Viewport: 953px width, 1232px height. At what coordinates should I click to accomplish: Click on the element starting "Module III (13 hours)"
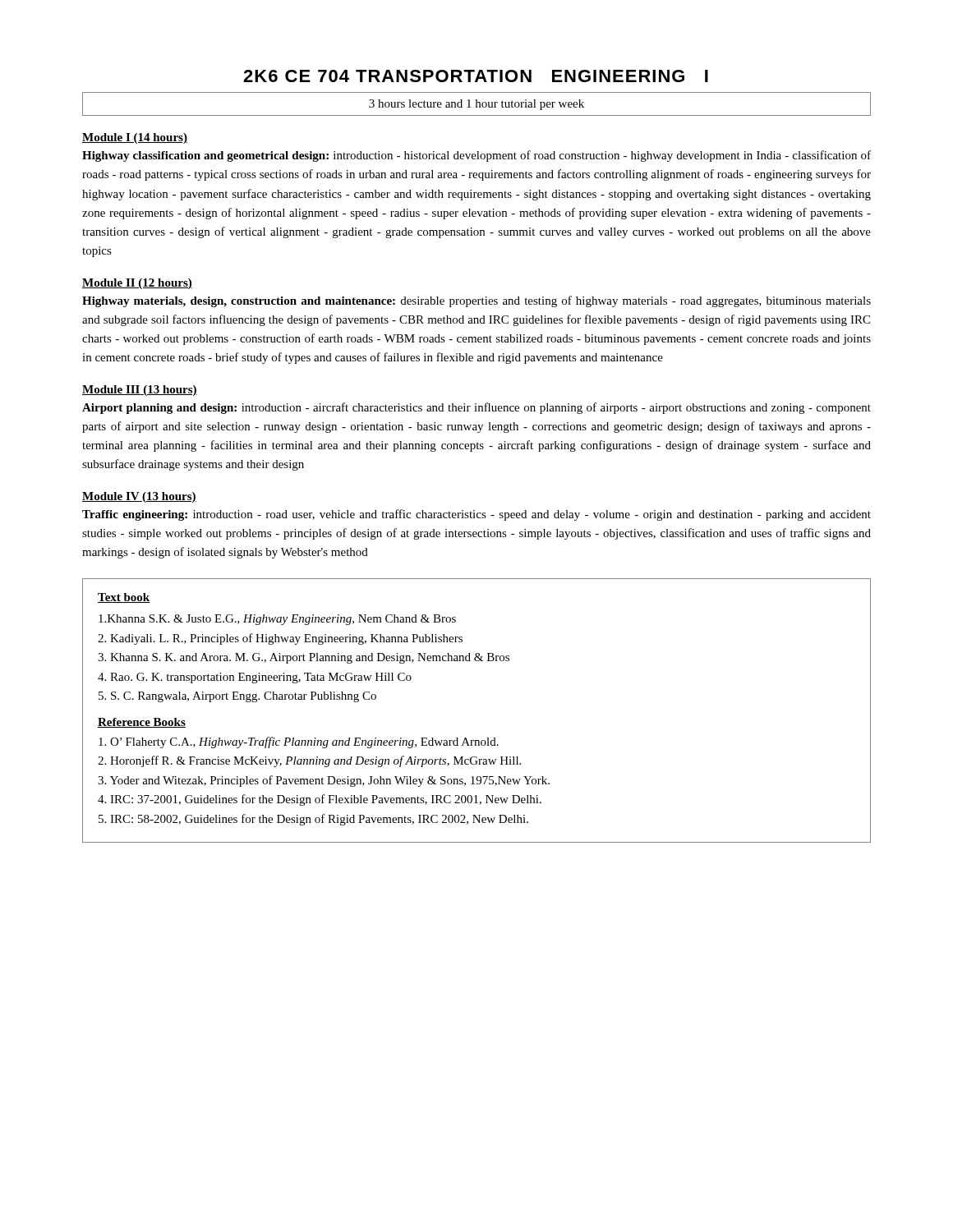click(x=140, y=389)
